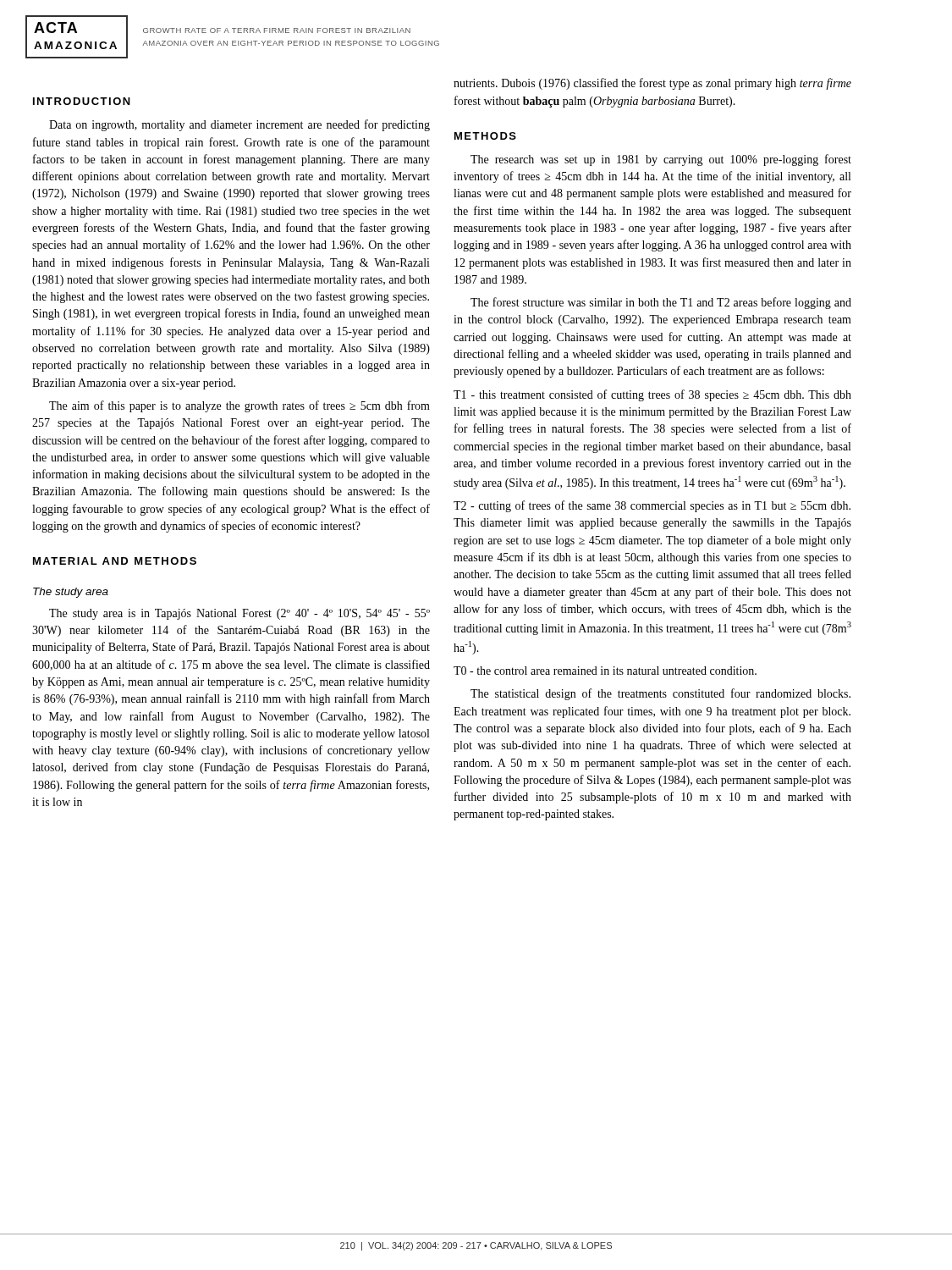Viewport: 952px width, 1270px height.
Task: Locate the text block that says "Data on ingrowth, mortality and diameter increment are"
Action: pyautogui.click(x=231, y=254)
